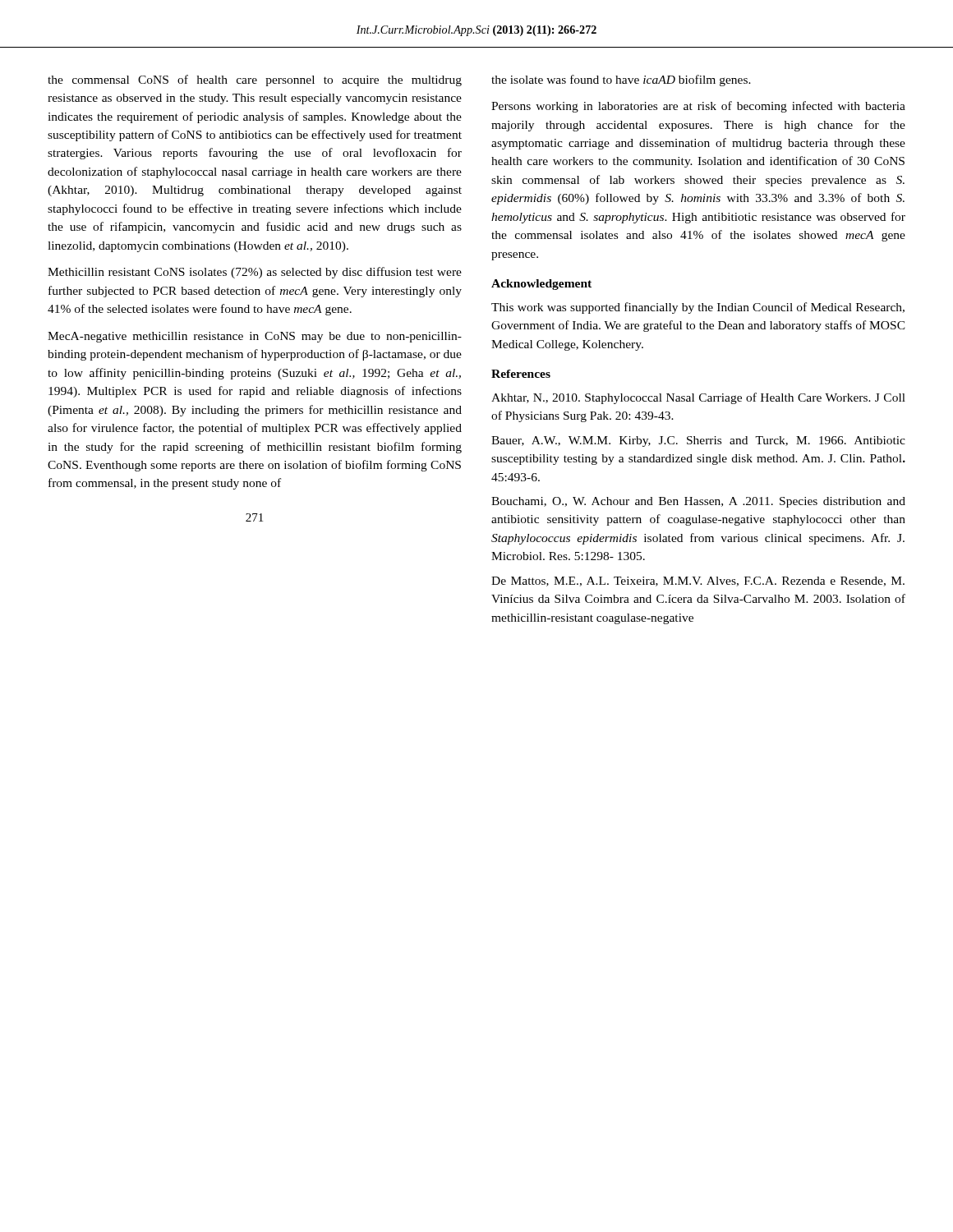Image resolution: width=953 pixels, height=1232 pixels.
Task: Find the block on this page that starts "De Mattos, M.E., A.L. Teixeira, M.M.V. Alves,"
Action: tap(698, 599)
